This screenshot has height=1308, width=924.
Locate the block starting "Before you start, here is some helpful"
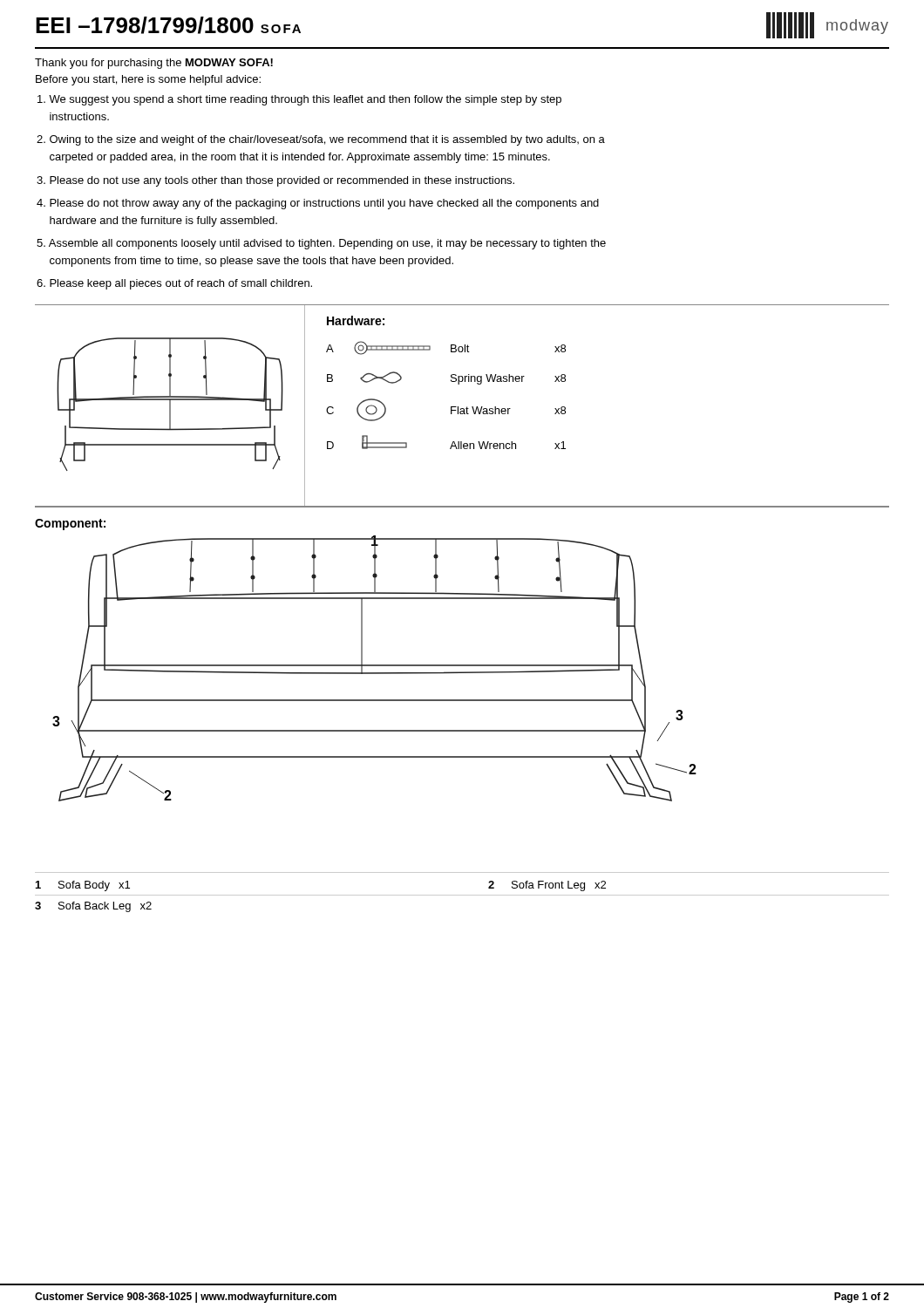(x=148, y=79)
